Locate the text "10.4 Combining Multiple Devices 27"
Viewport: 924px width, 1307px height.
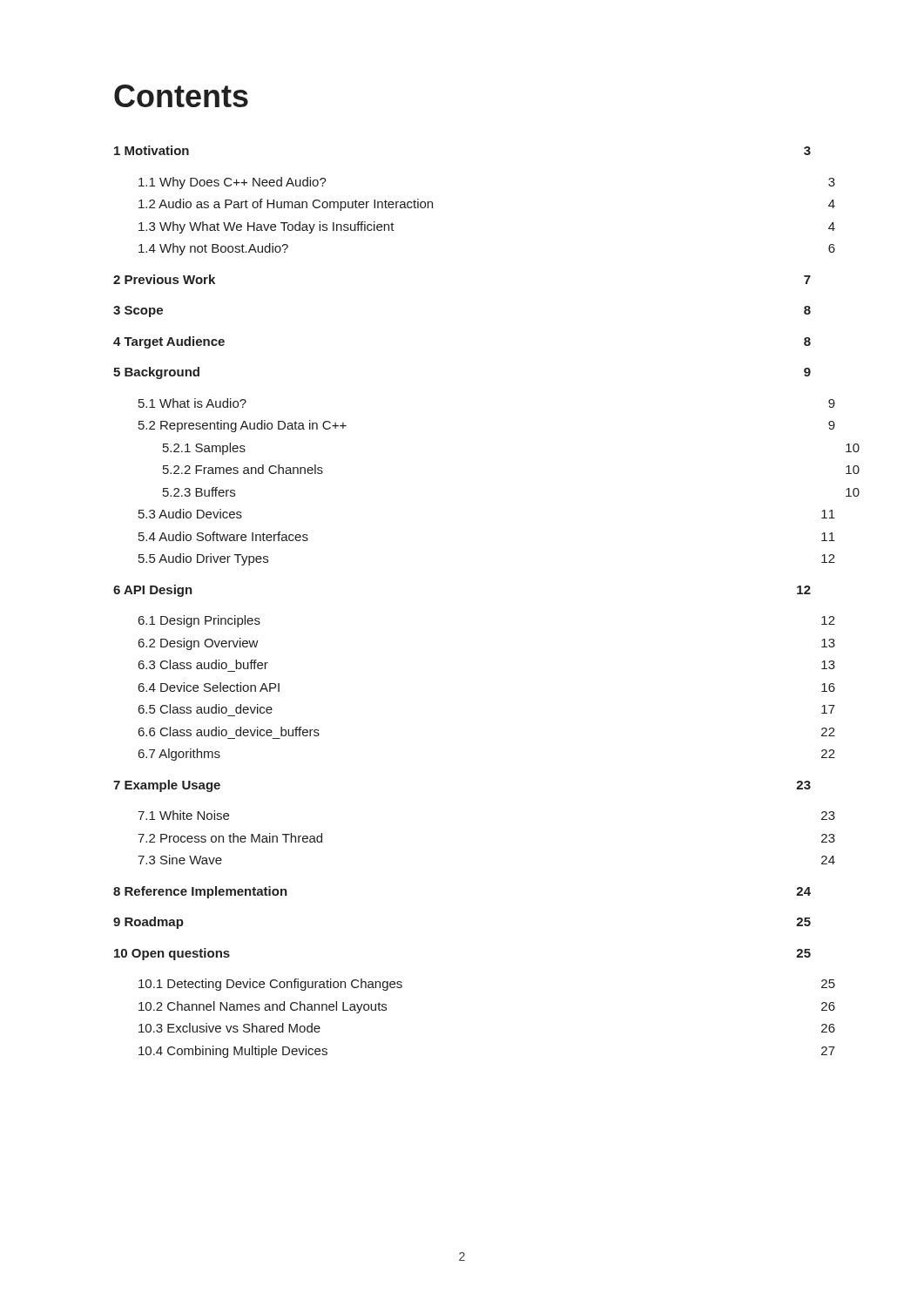(x=237, y=1051)
